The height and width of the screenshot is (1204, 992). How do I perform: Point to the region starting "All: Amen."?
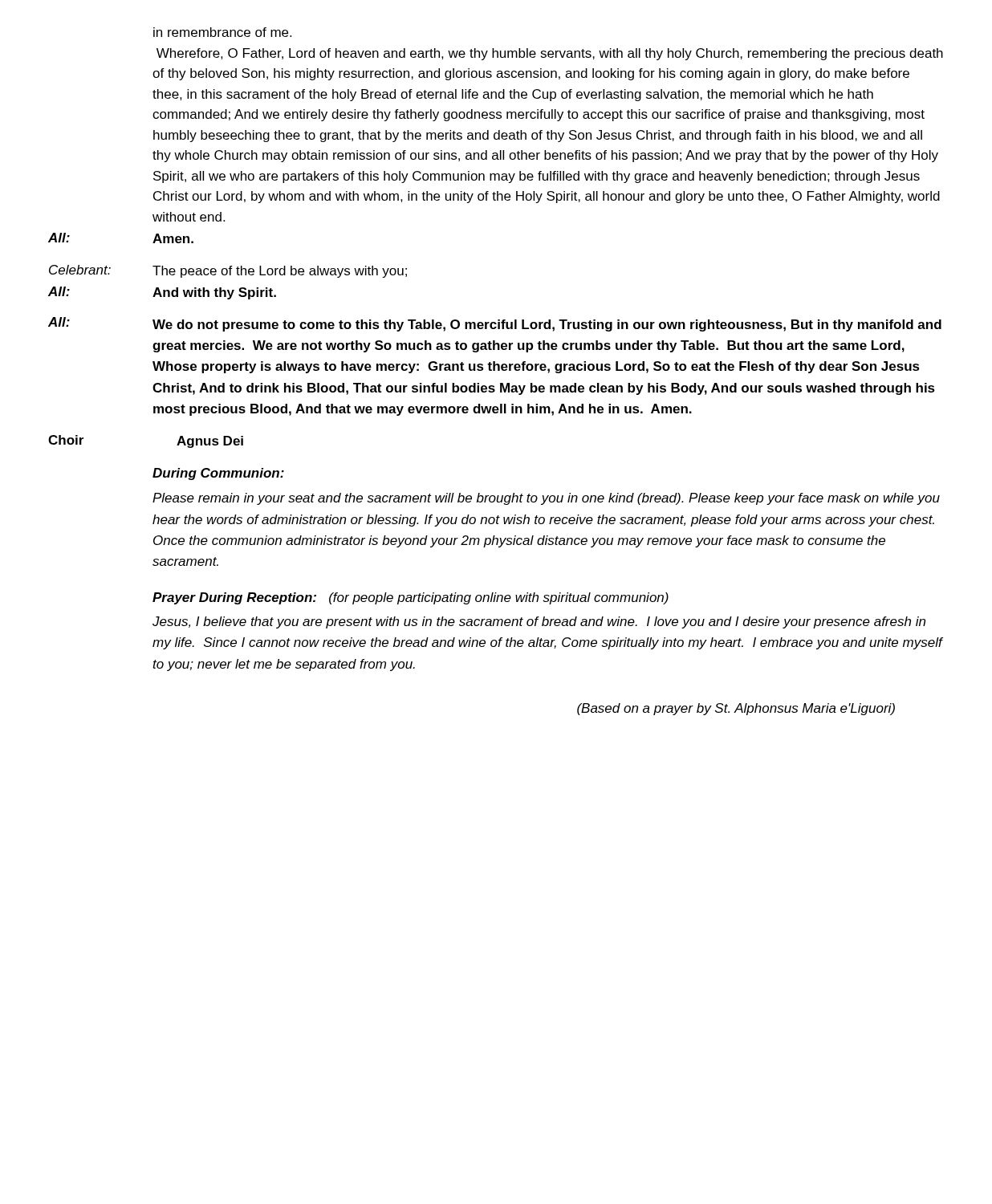64,238
